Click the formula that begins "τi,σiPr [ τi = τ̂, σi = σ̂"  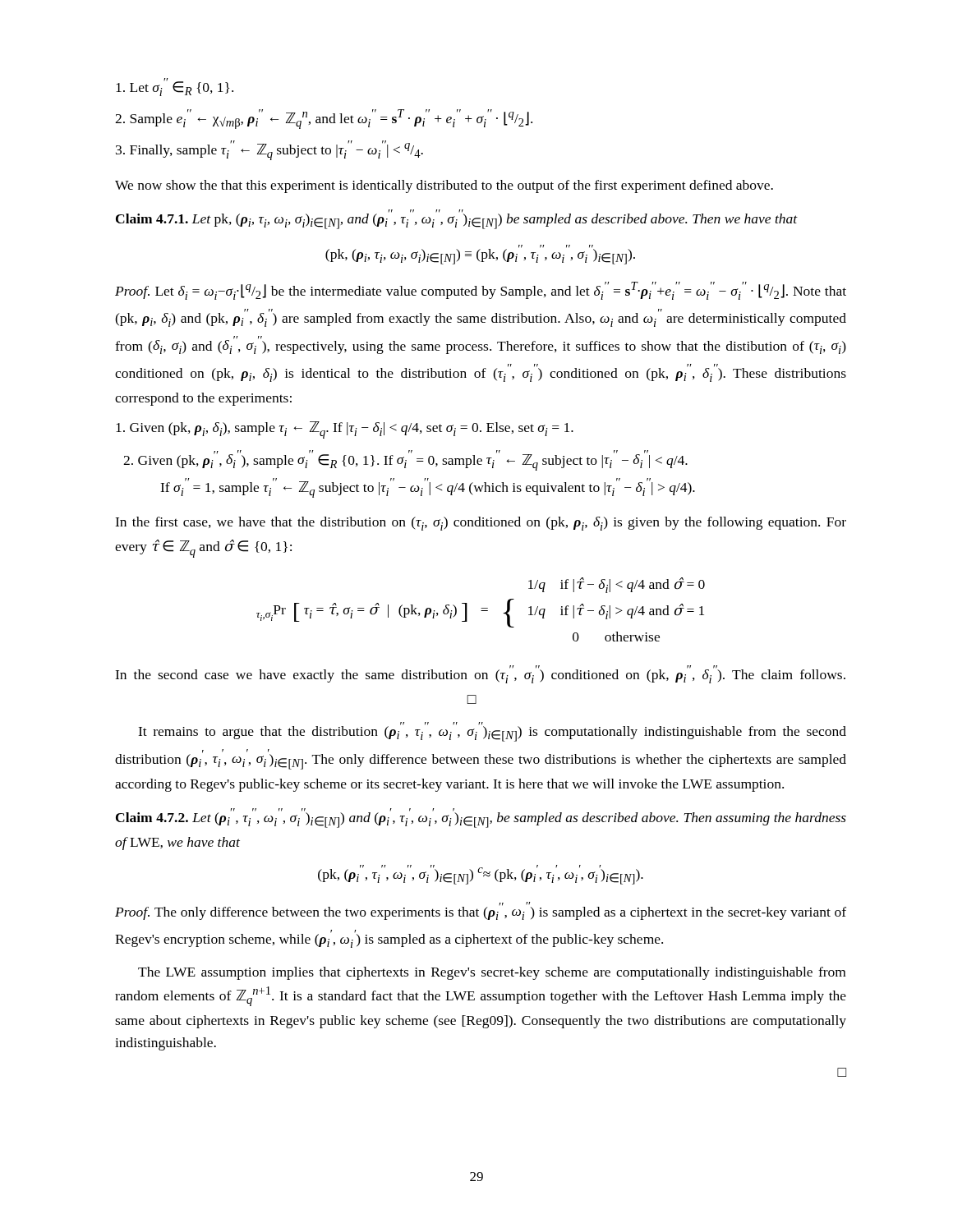pos(481,611)
